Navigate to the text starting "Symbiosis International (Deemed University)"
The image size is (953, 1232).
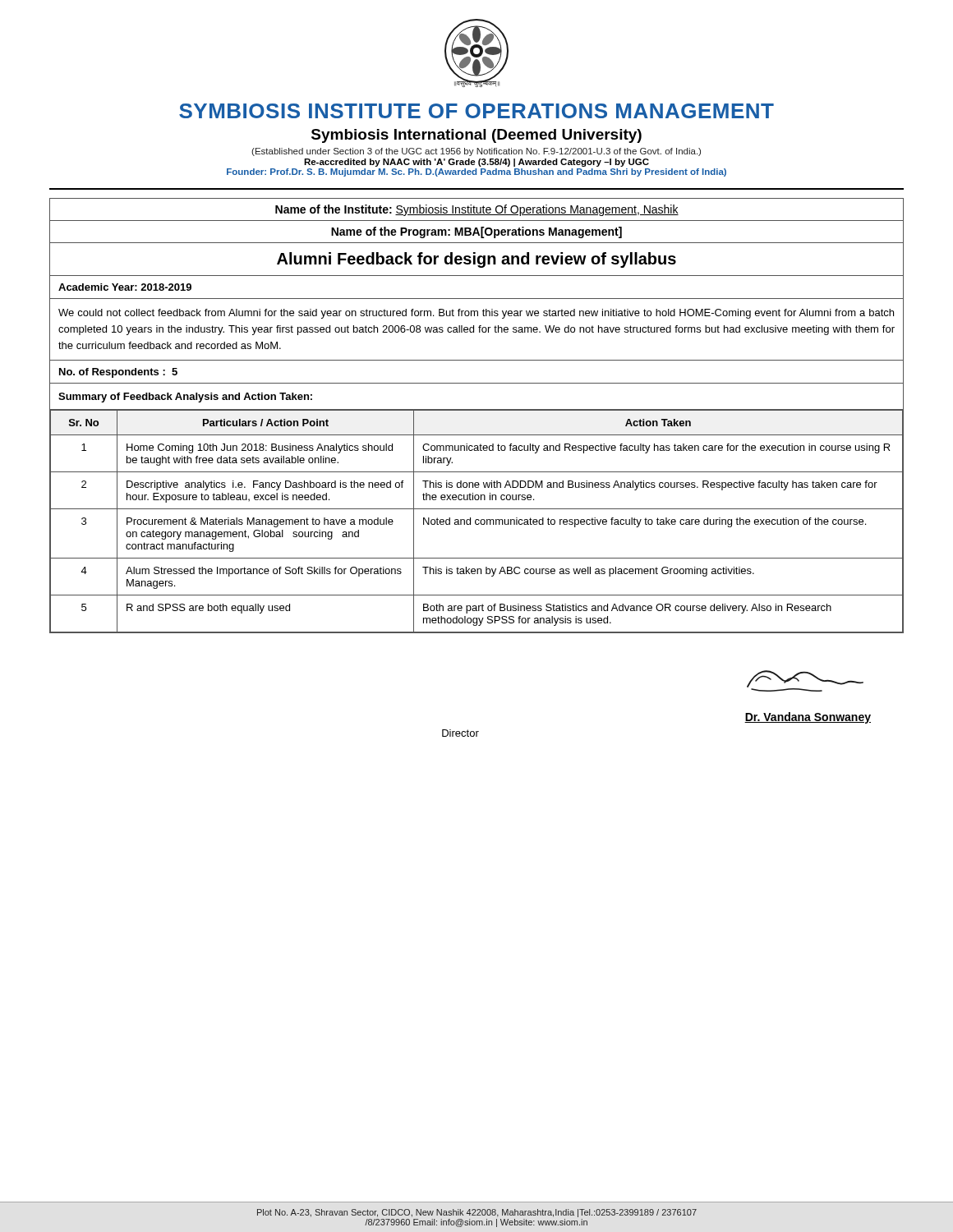click(x=476, y=134)
